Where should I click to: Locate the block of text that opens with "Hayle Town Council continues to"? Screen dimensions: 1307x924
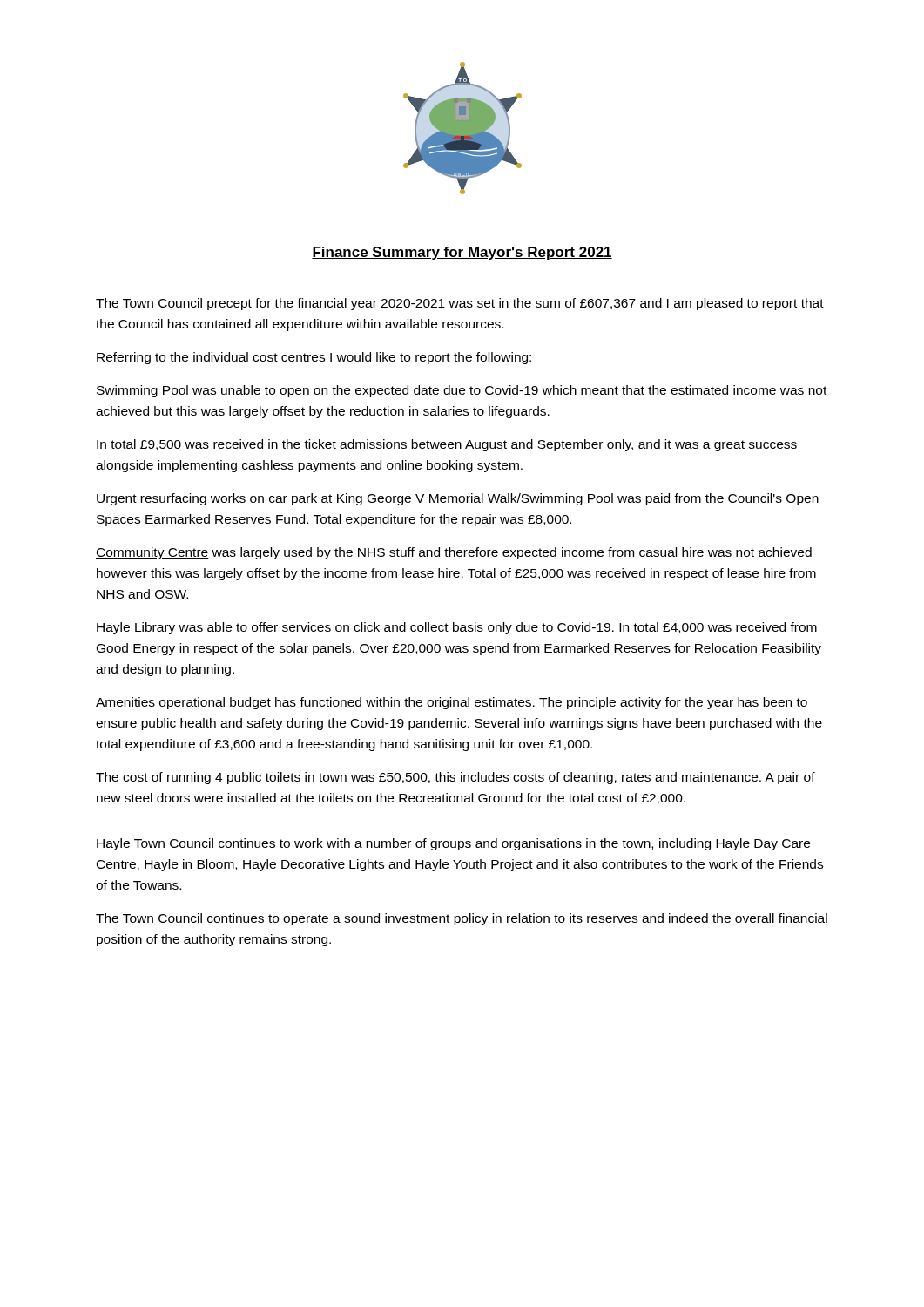click(x=460, y=864)
